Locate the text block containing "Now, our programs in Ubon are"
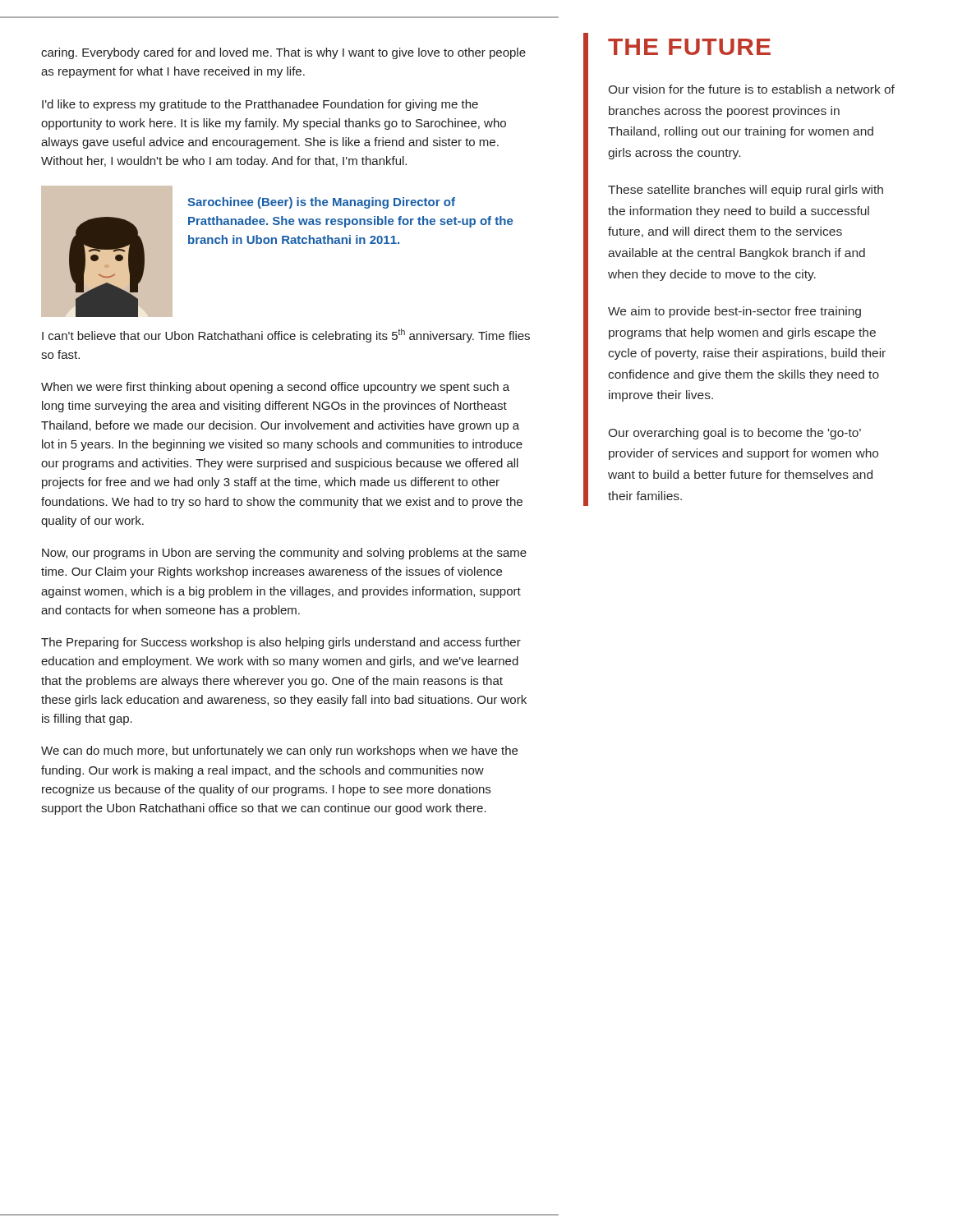The height and width of the screenshot is (1232, 953). (288, 581)
